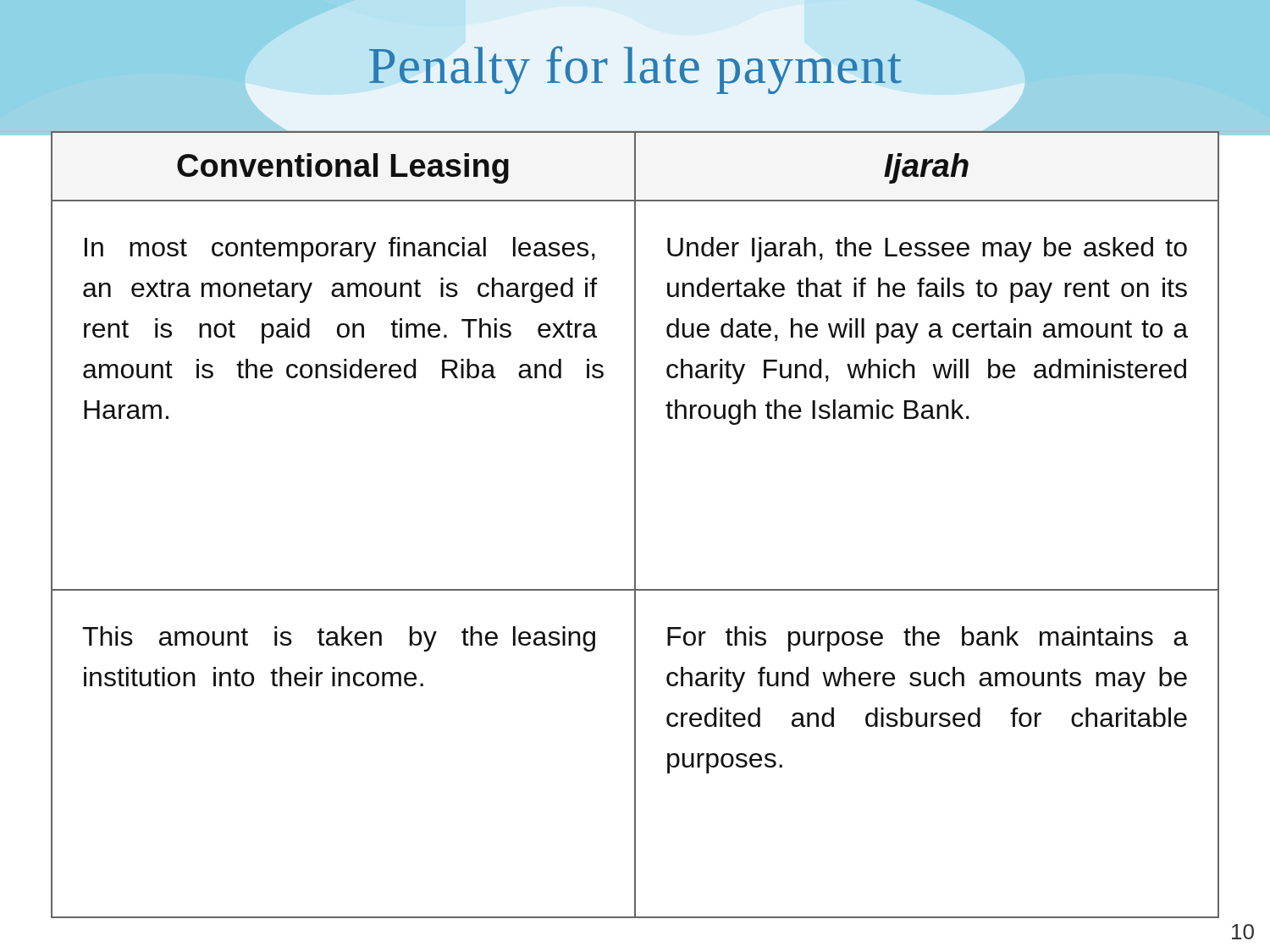Viewport: 1270px width, 952px height.
Task: Select a table
Action: 635,525
